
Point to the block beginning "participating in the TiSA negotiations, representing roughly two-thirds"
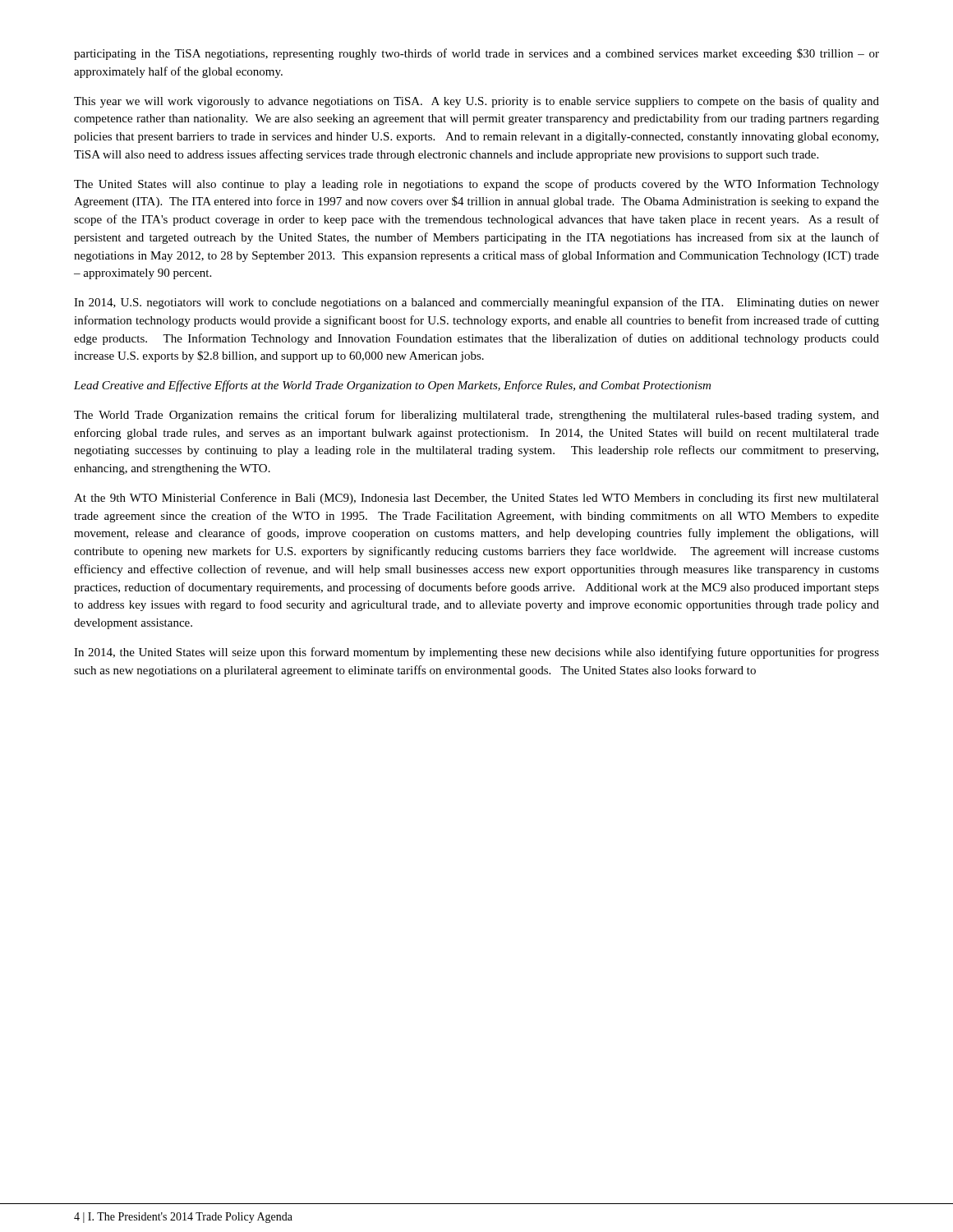[x=476, y=62]
